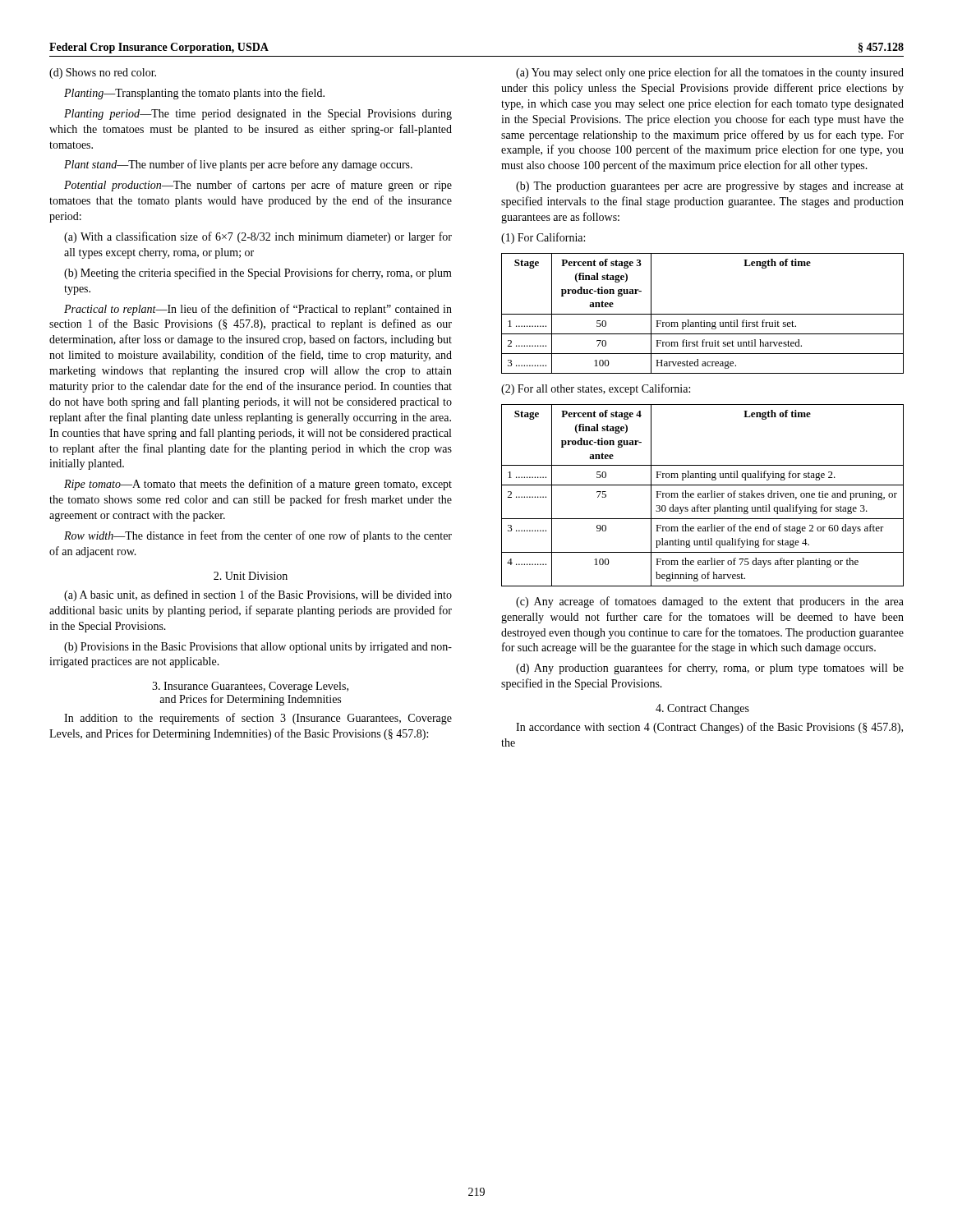Where does it say "4. Contract Changes"?

(x=702, y=708)
